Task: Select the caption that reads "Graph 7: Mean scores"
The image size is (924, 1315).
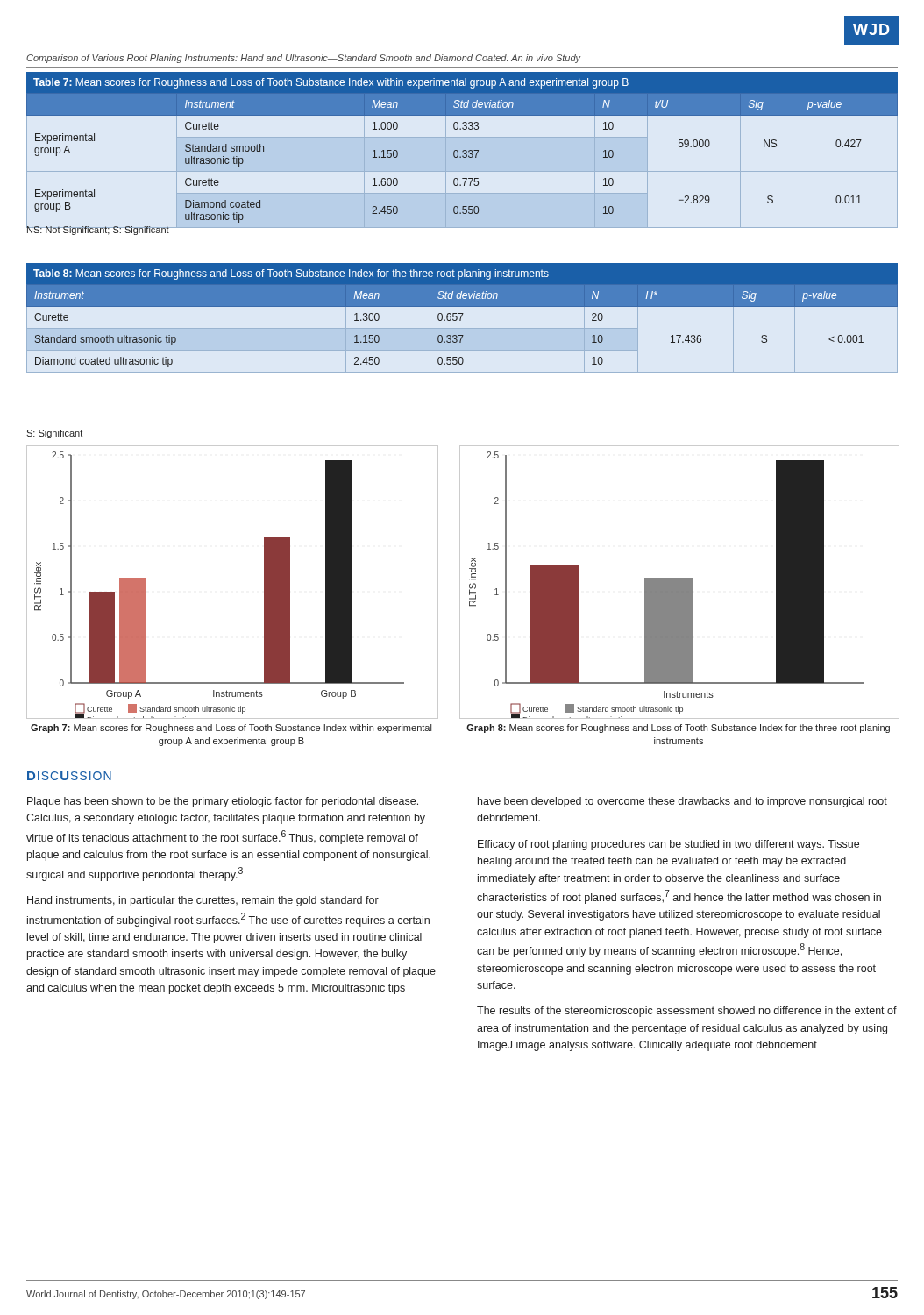Action: pos(231,734)
